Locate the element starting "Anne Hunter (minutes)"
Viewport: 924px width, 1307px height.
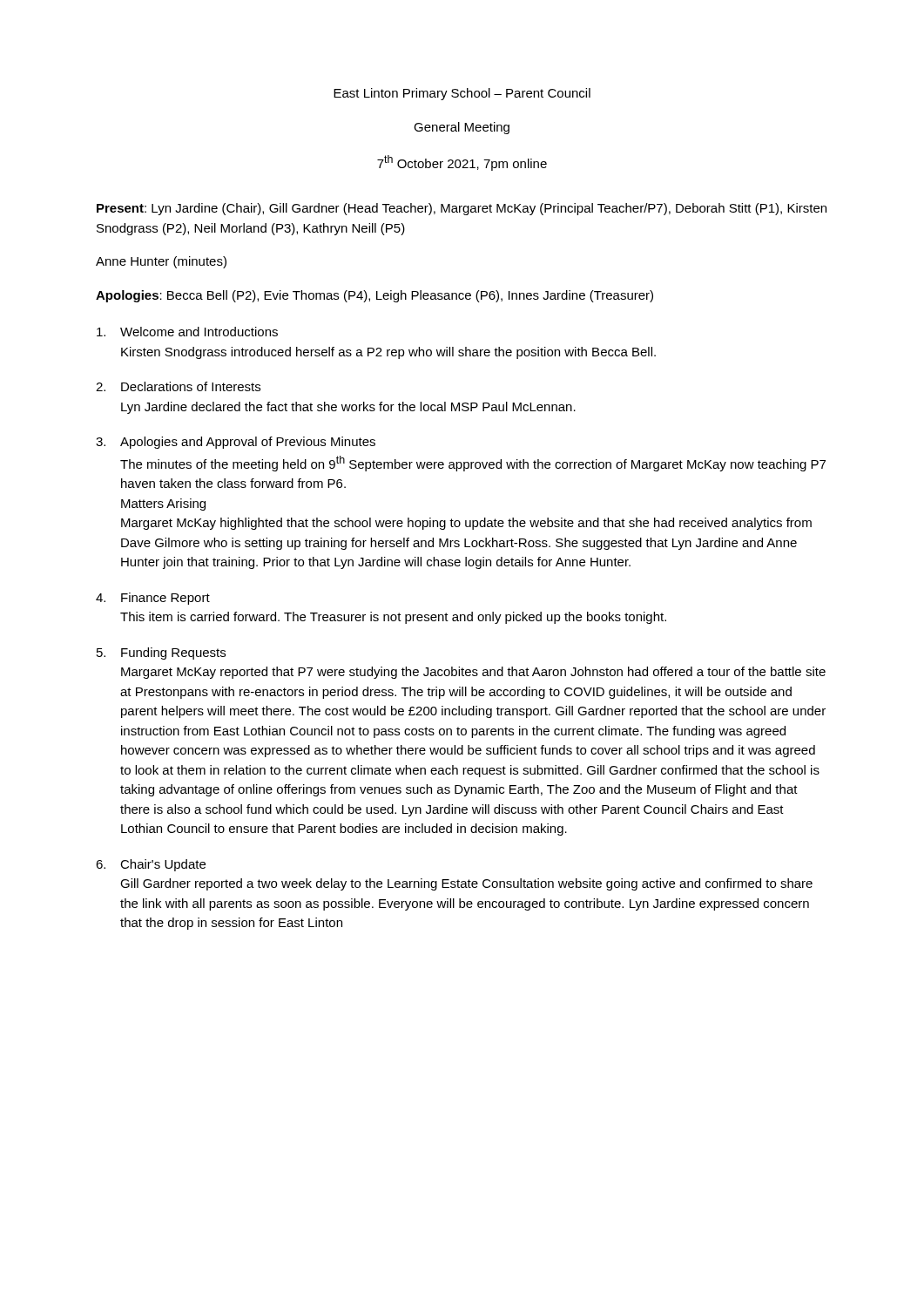pos(162,261)
